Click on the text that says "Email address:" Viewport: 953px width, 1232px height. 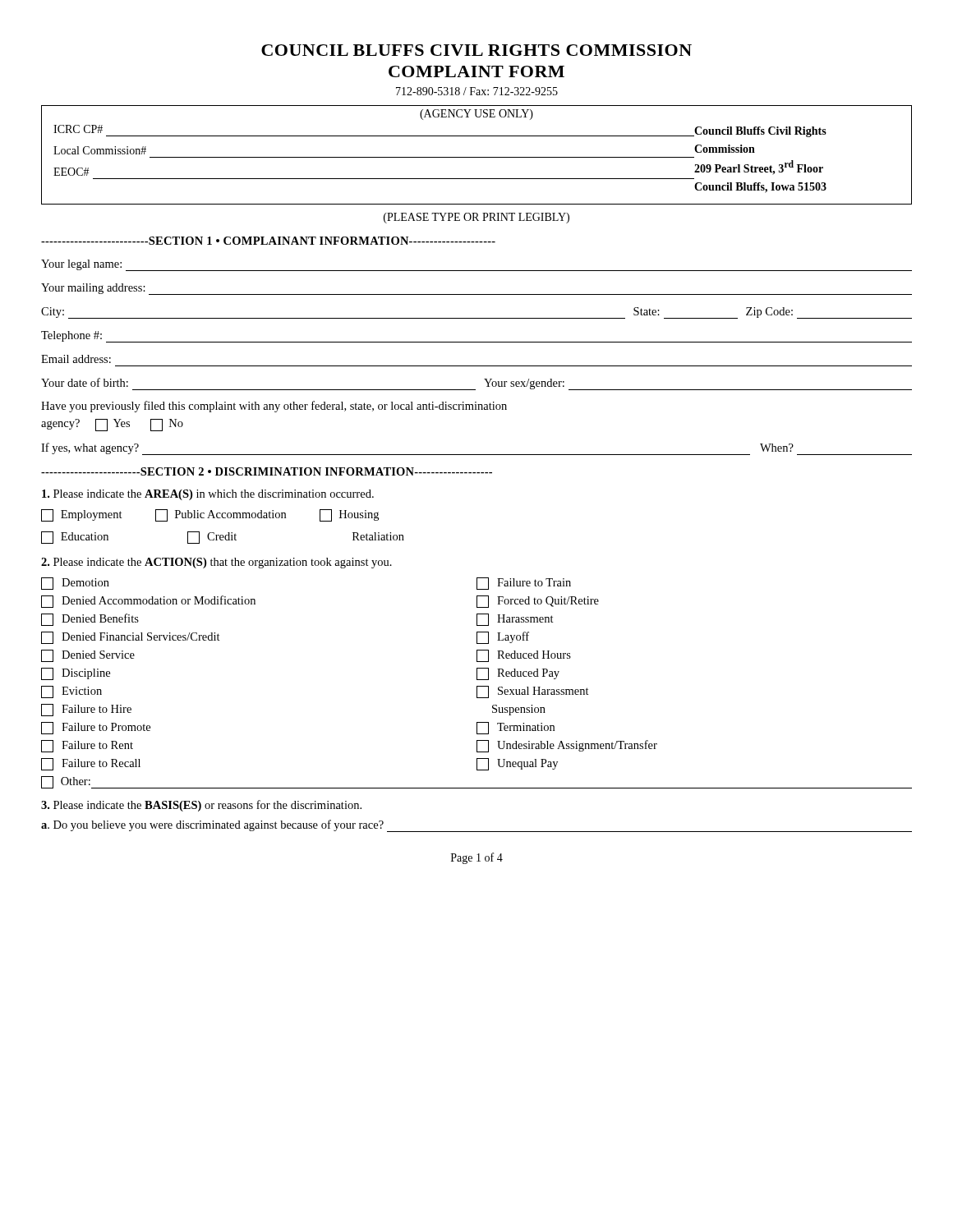pos(476,359)
